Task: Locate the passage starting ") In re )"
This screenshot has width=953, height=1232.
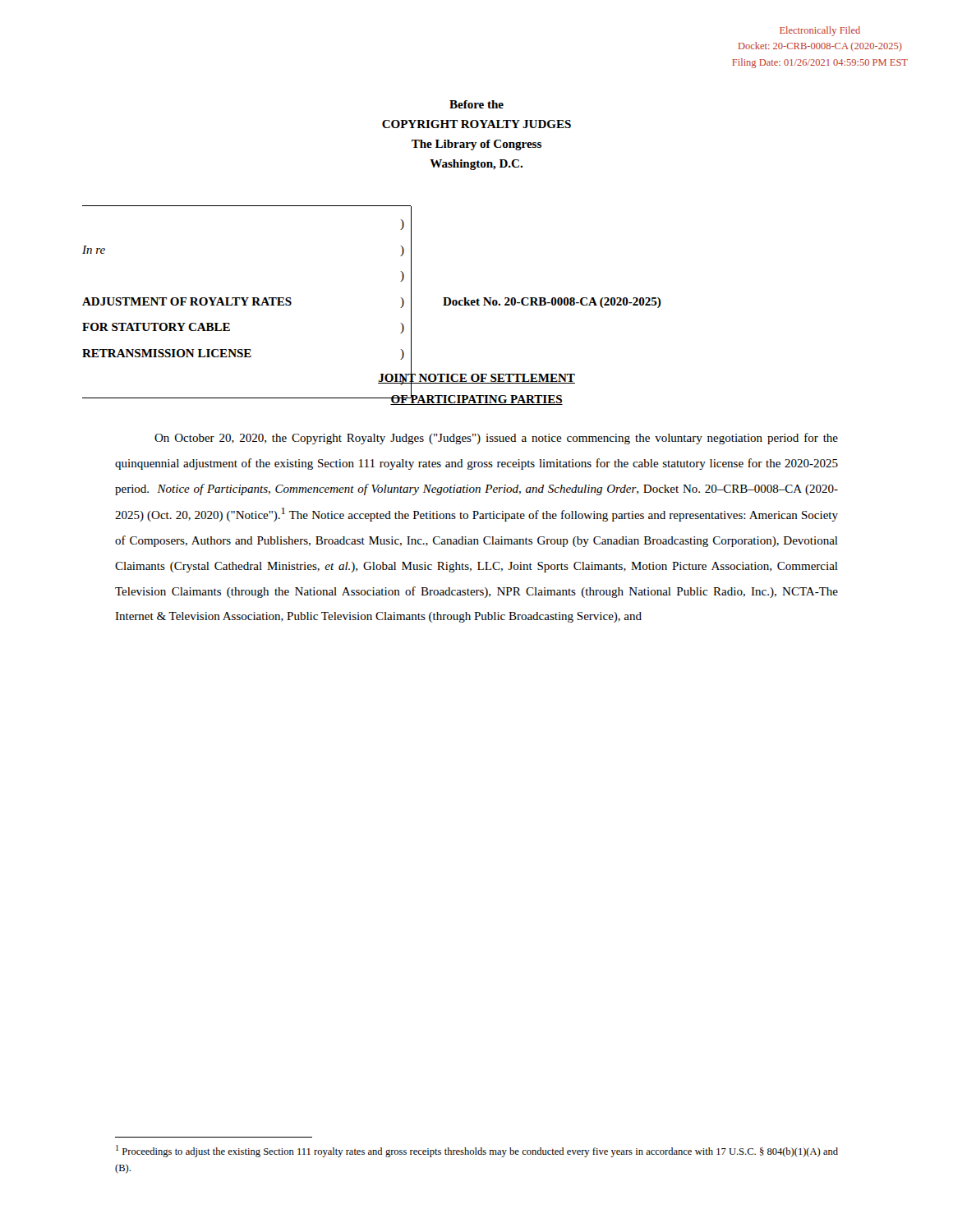Action: 246,302
